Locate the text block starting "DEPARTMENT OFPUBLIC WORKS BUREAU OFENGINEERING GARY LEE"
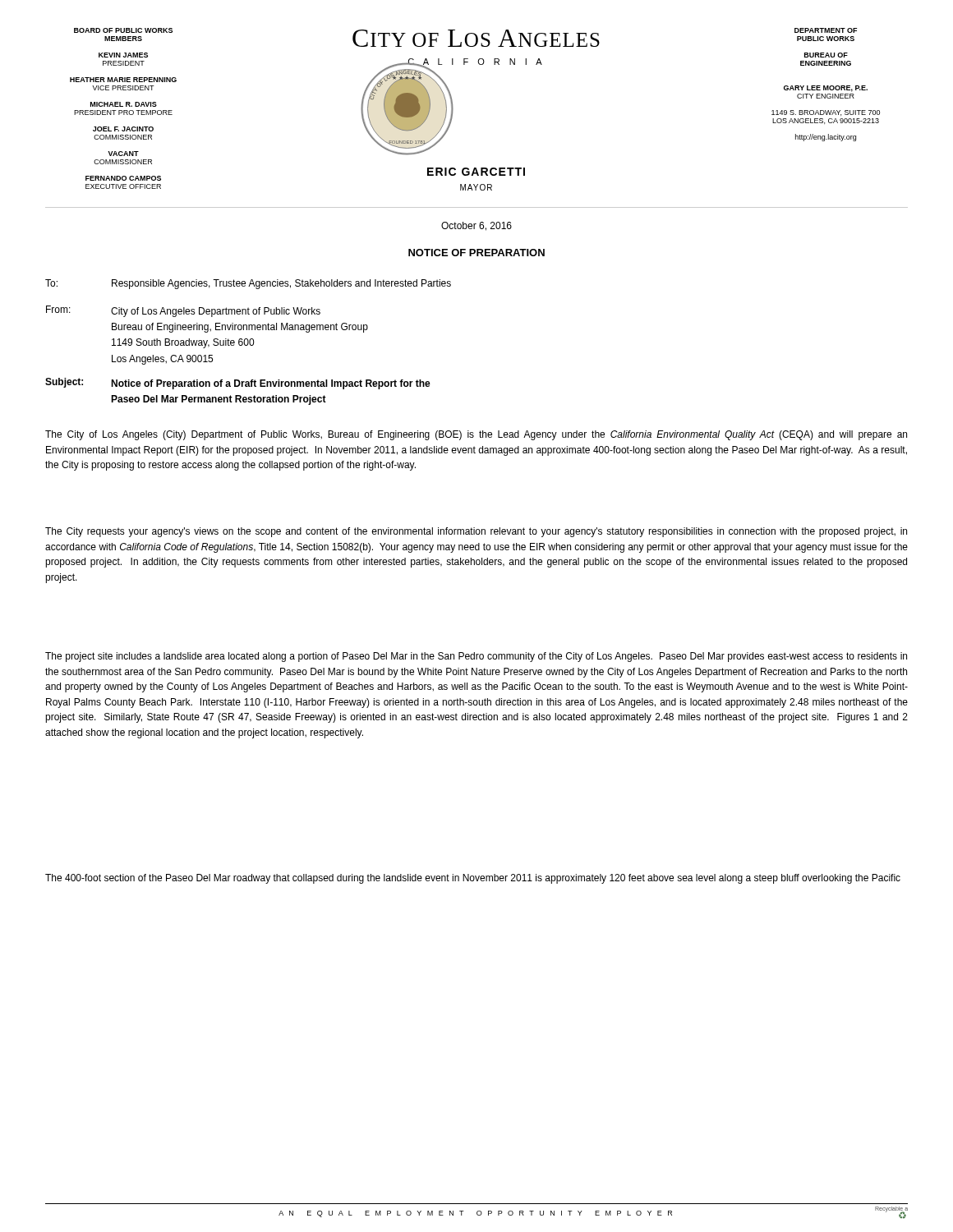The height and width of the screenshot is (1232, 953). [x=826, y=84]
